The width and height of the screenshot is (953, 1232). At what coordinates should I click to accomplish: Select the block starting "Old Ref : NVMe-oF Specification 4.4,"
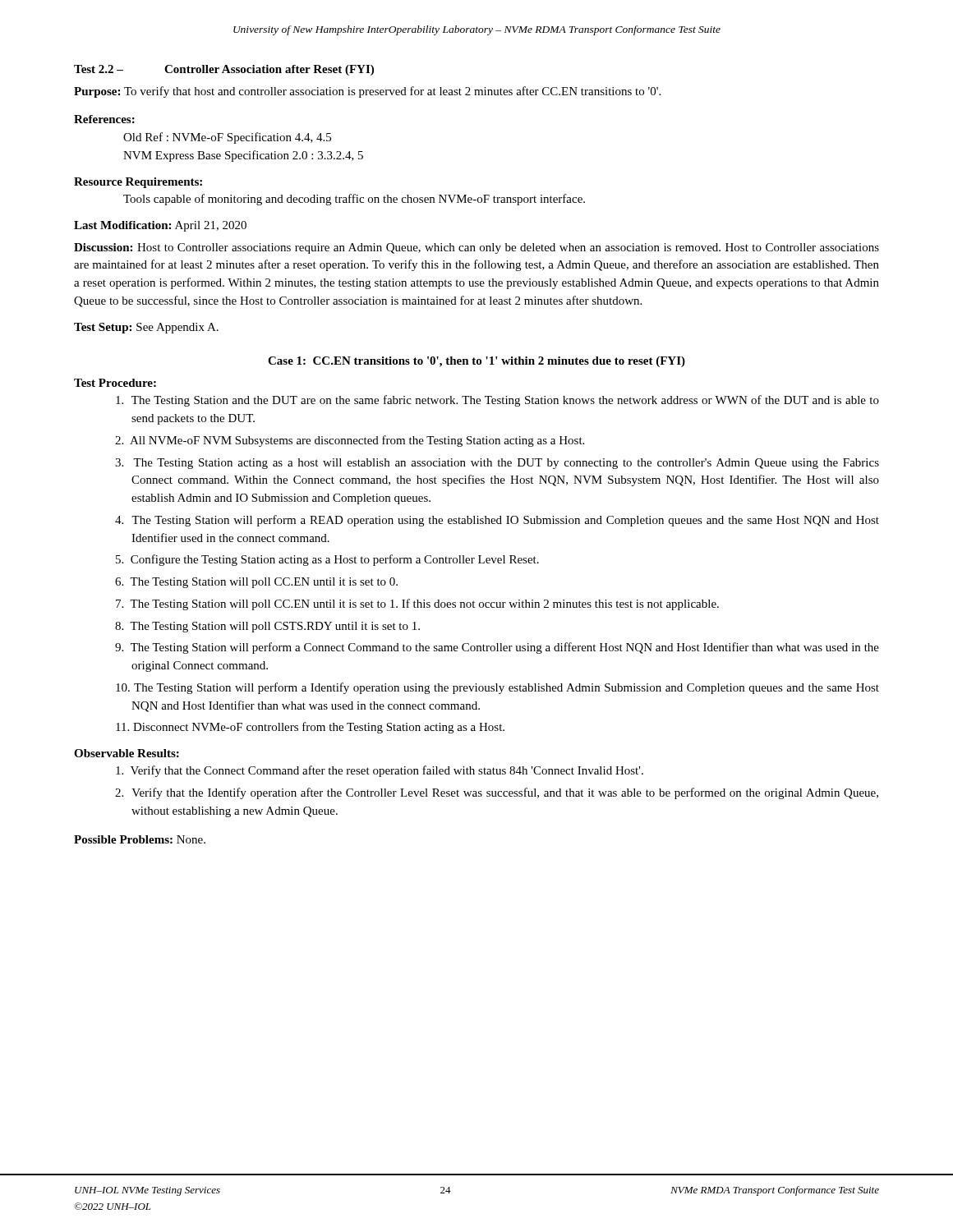pos(243,146)
